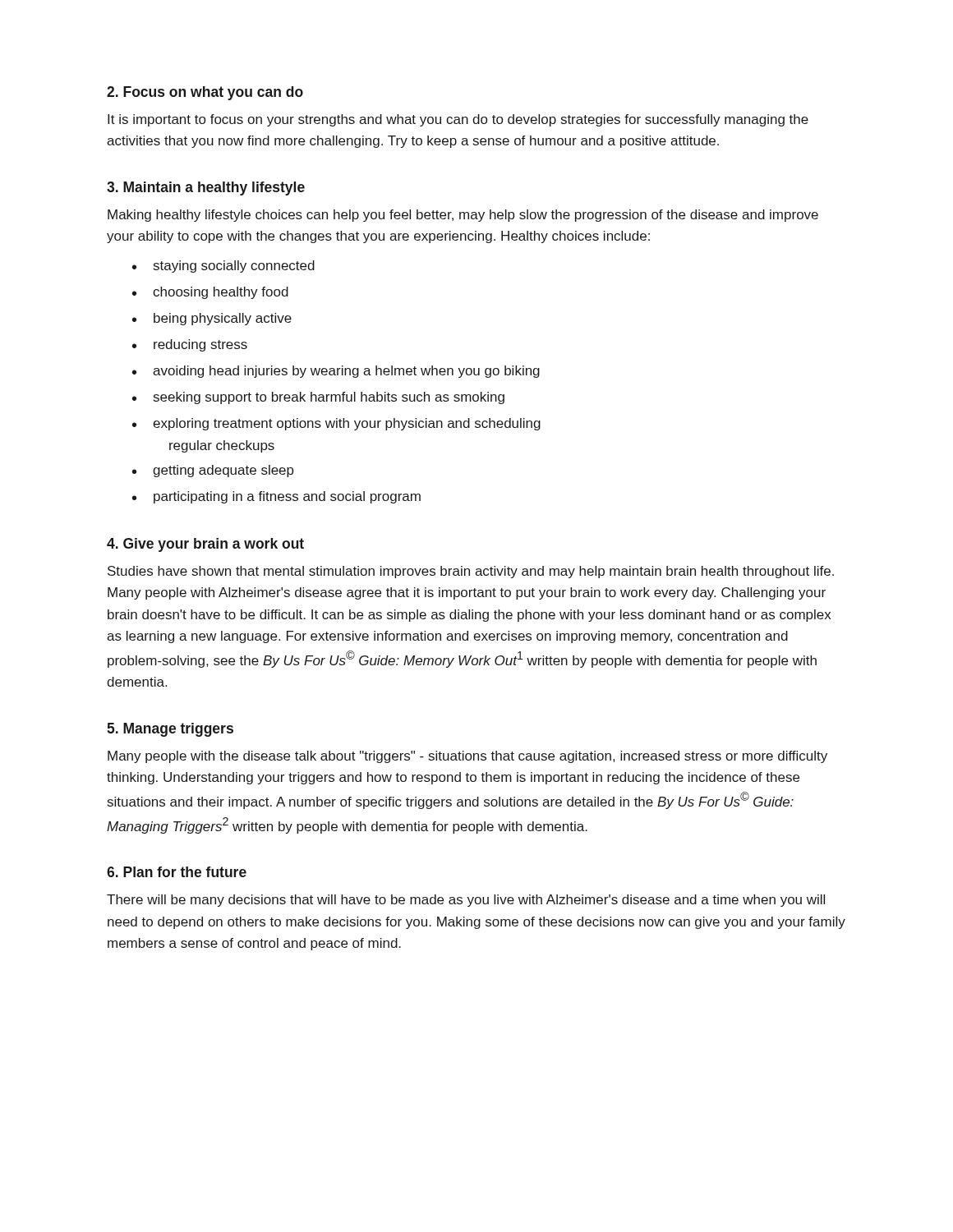Select the block starting "It is important"
The height and width of the screenshot is (1232, 953).
click(x=458, y=130)
